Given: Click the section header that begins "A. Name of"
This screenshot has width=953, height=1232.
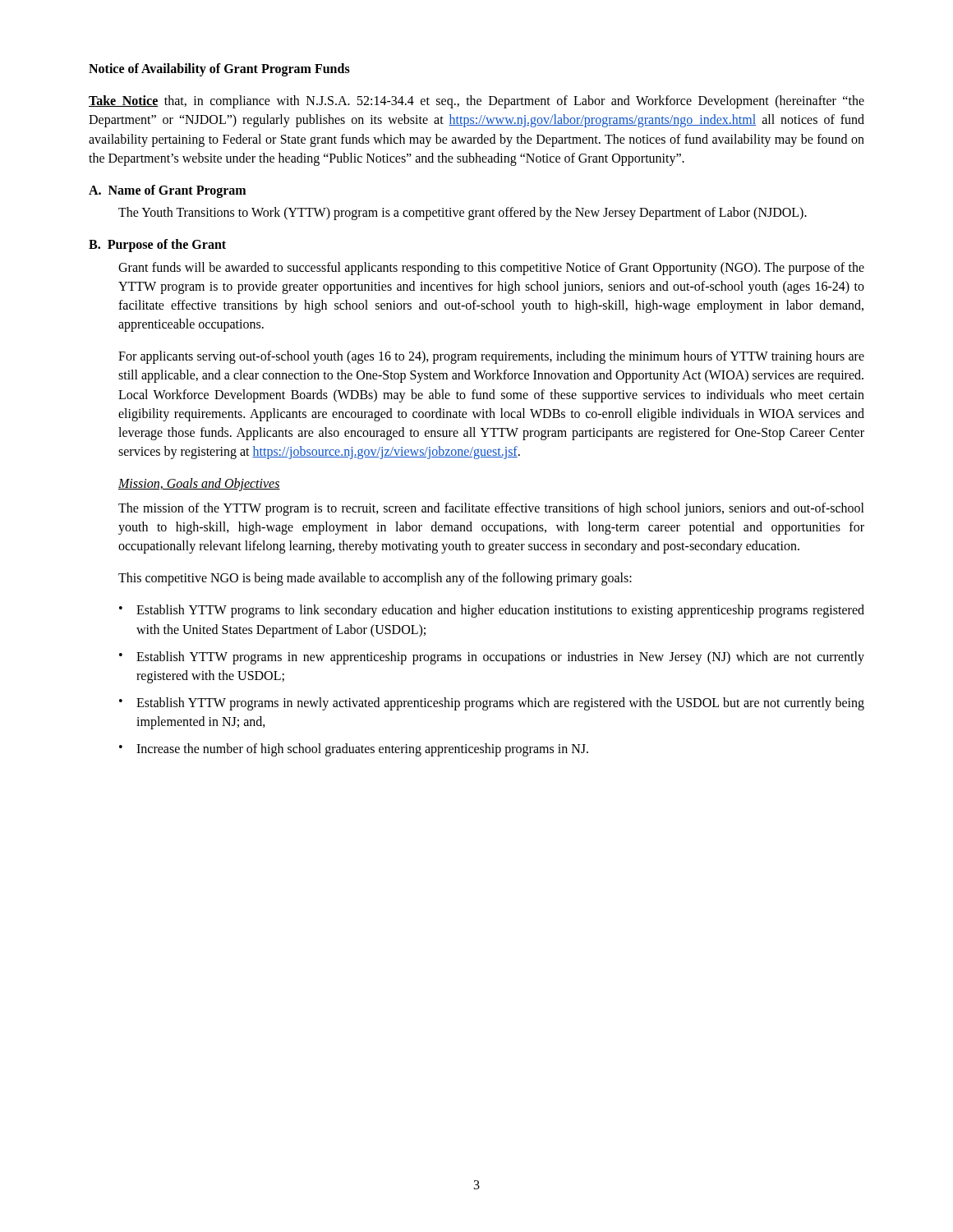Looking at the screenshot, I should tap(167, 191).
